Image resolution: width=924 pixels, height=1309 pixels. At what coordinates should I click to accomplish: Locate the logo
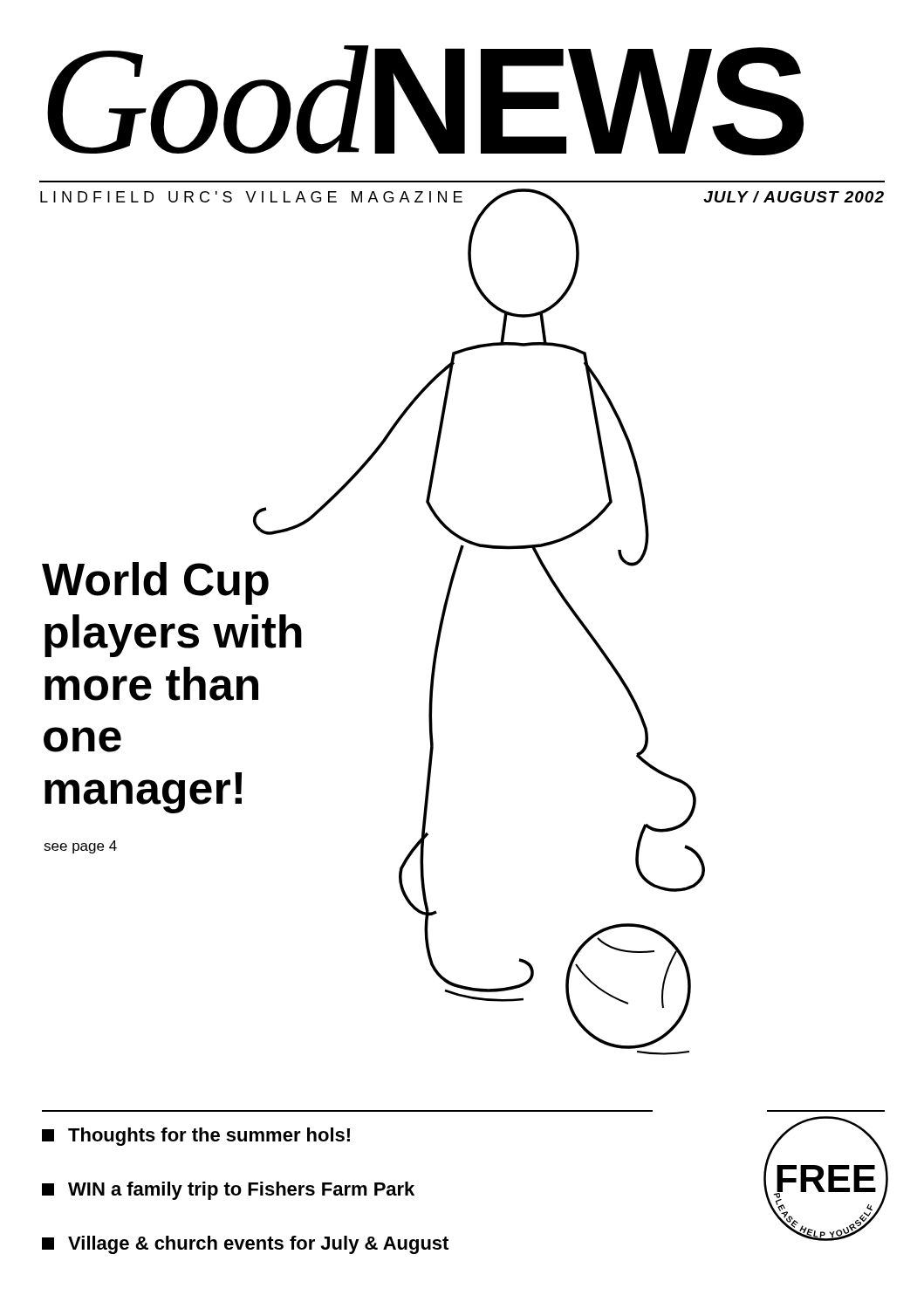tap(826, 1179)
